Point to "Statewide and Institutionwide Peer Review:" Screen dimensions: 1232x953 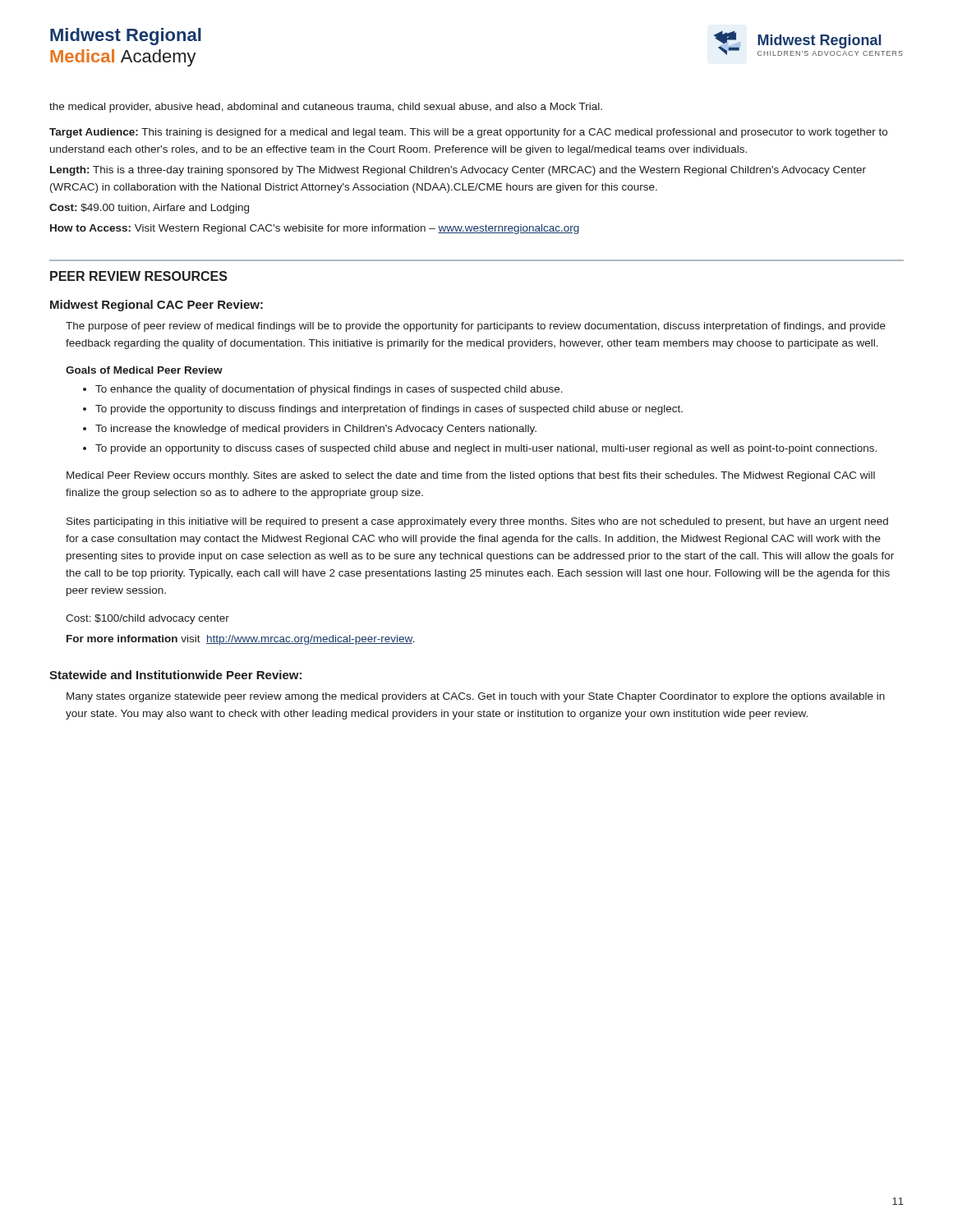176,675
